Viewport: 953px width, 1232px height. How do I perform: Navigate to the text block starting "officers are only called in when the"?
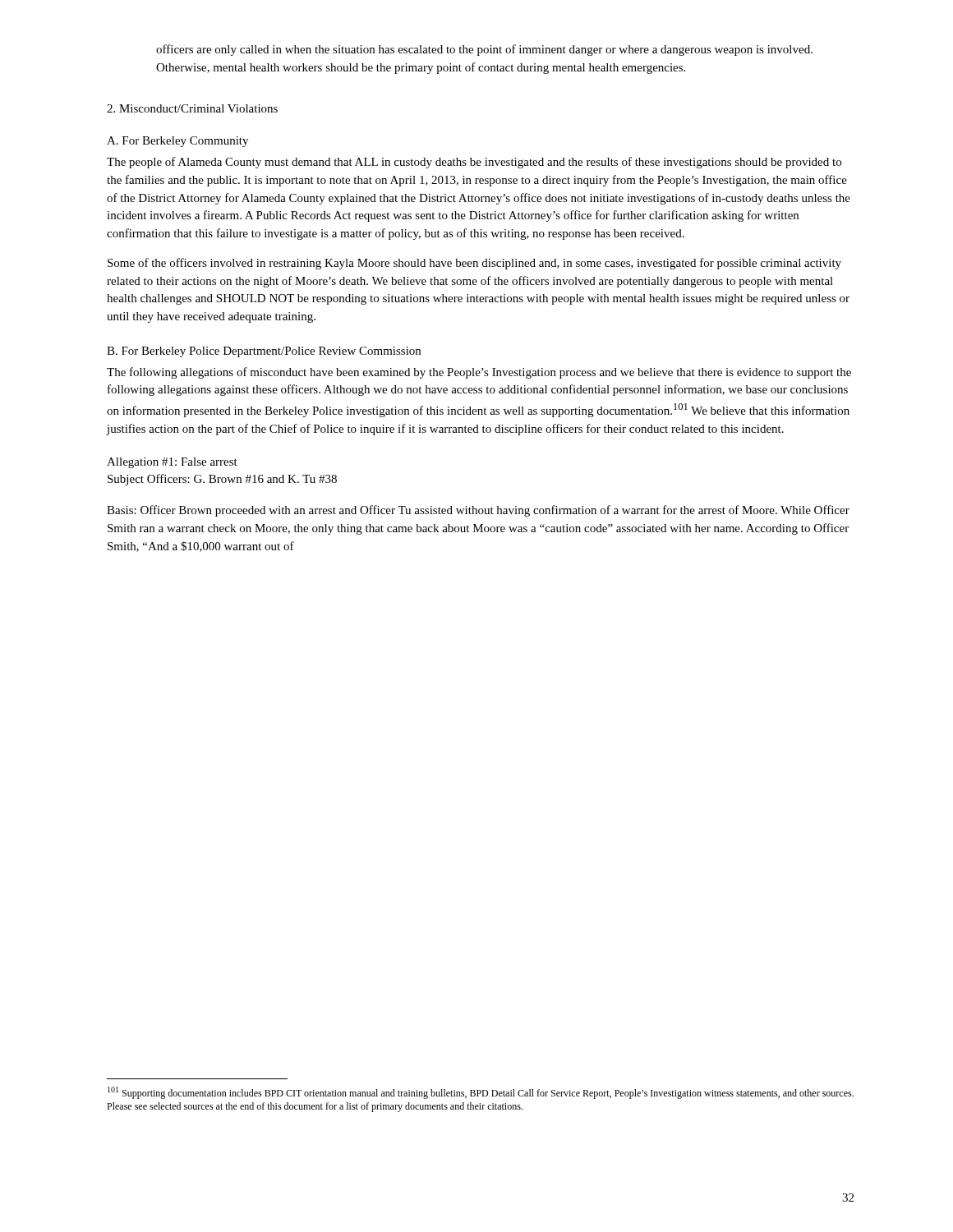coord(489,59)
